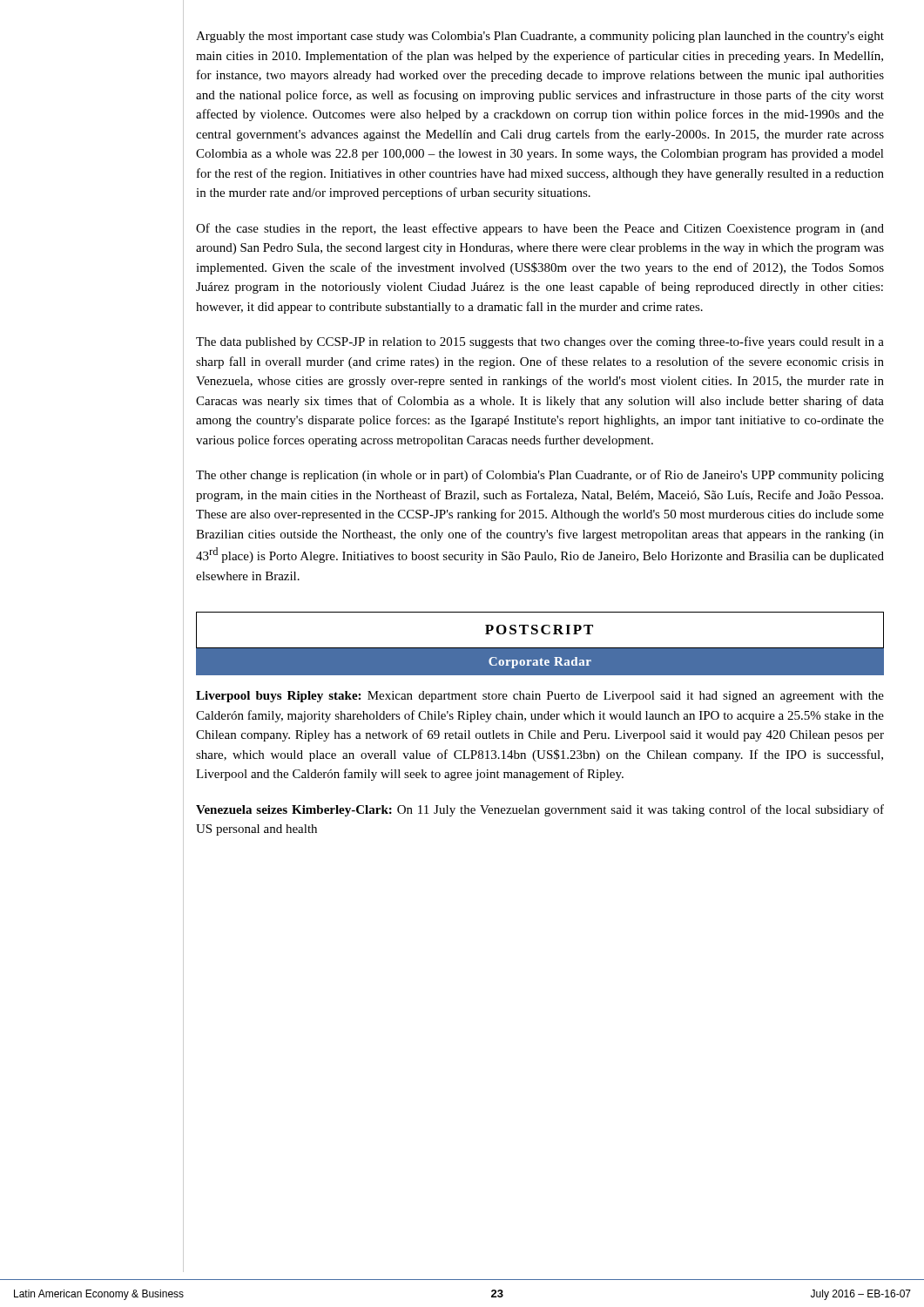Screen dimensions: 1307x924
Task: Point to the element starting "Corporate Radar"
Action: (540, 661)
